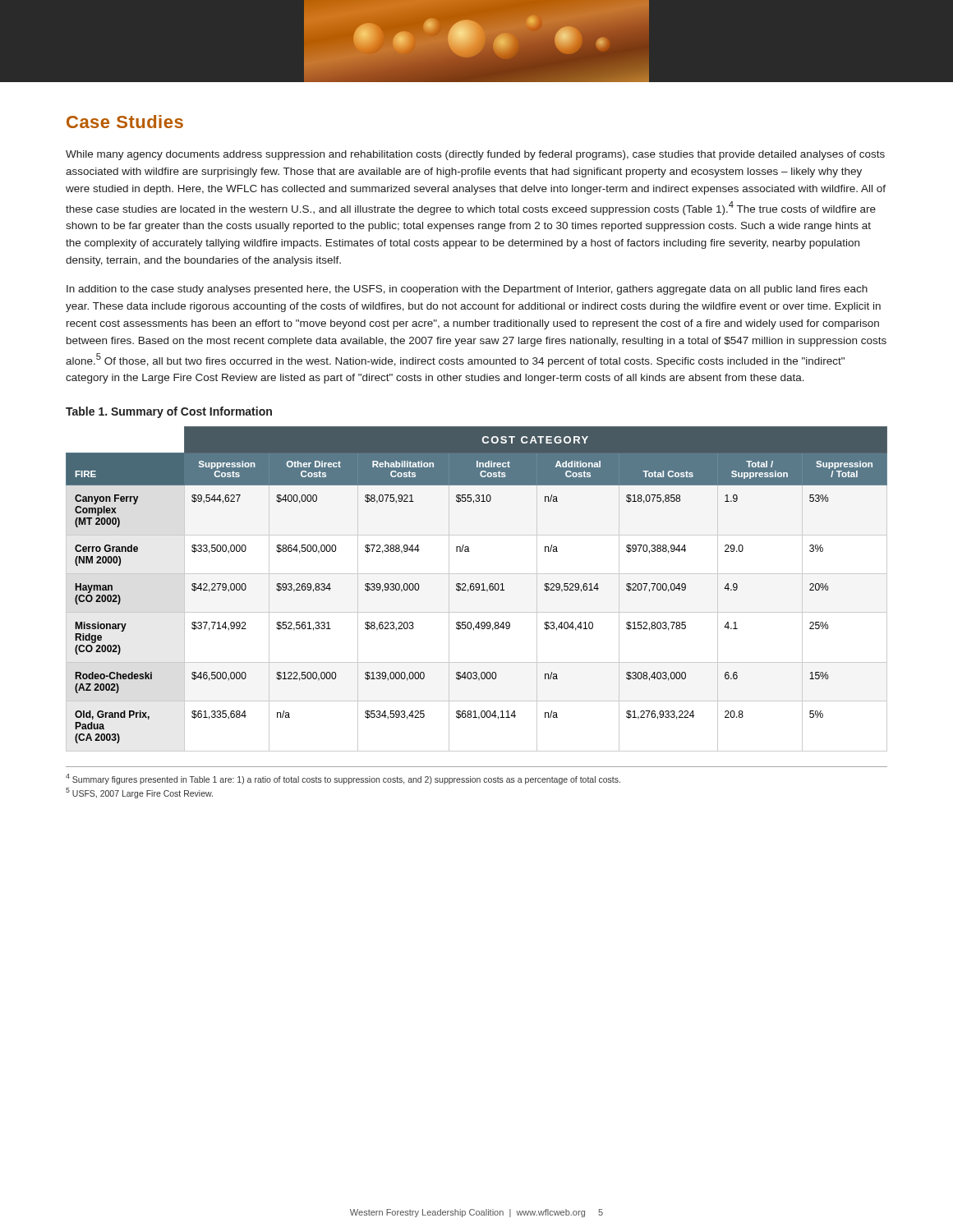Select the table

tap(476, 589)
